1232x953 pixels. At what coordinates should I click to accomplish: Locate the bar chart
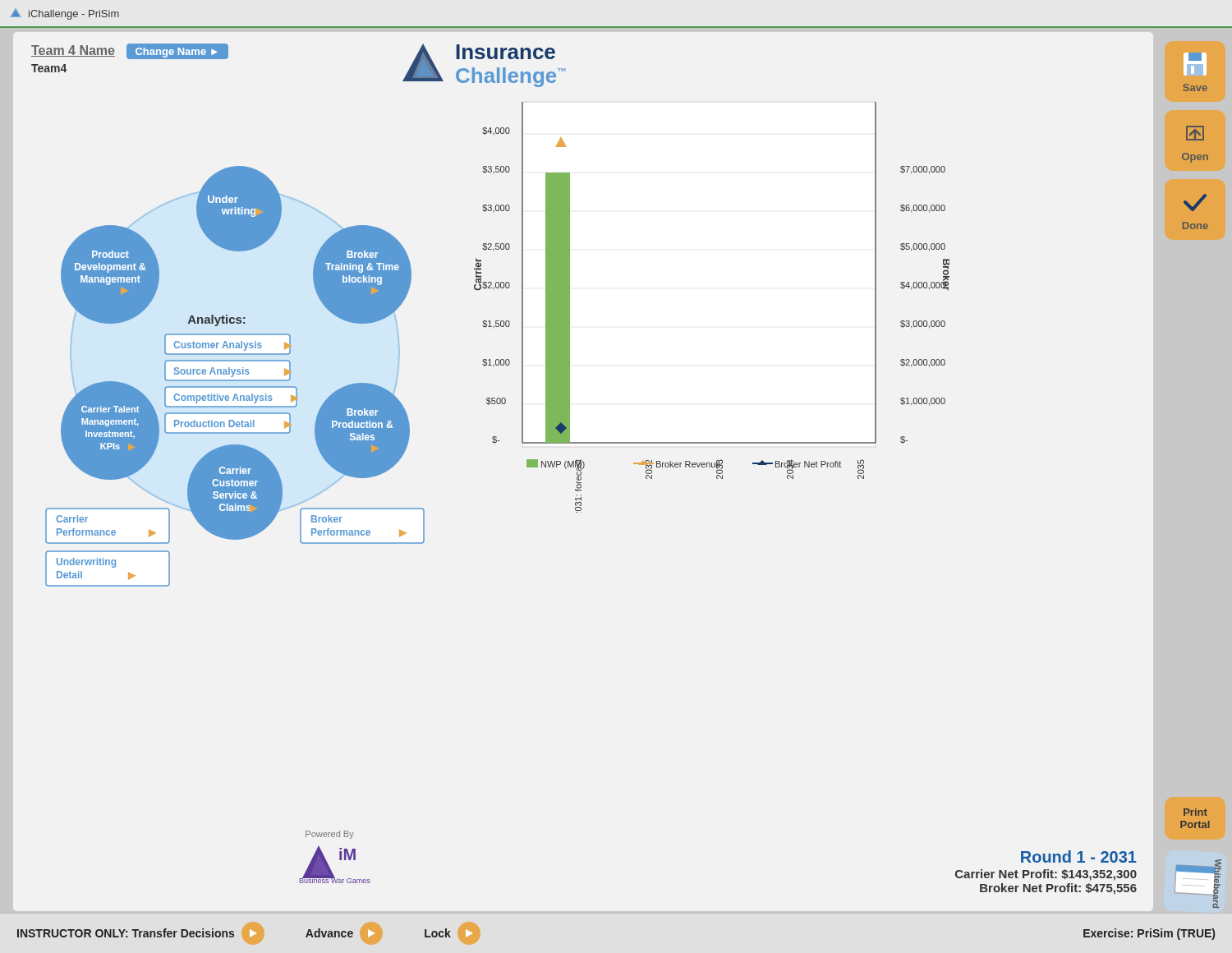(807, 303)
